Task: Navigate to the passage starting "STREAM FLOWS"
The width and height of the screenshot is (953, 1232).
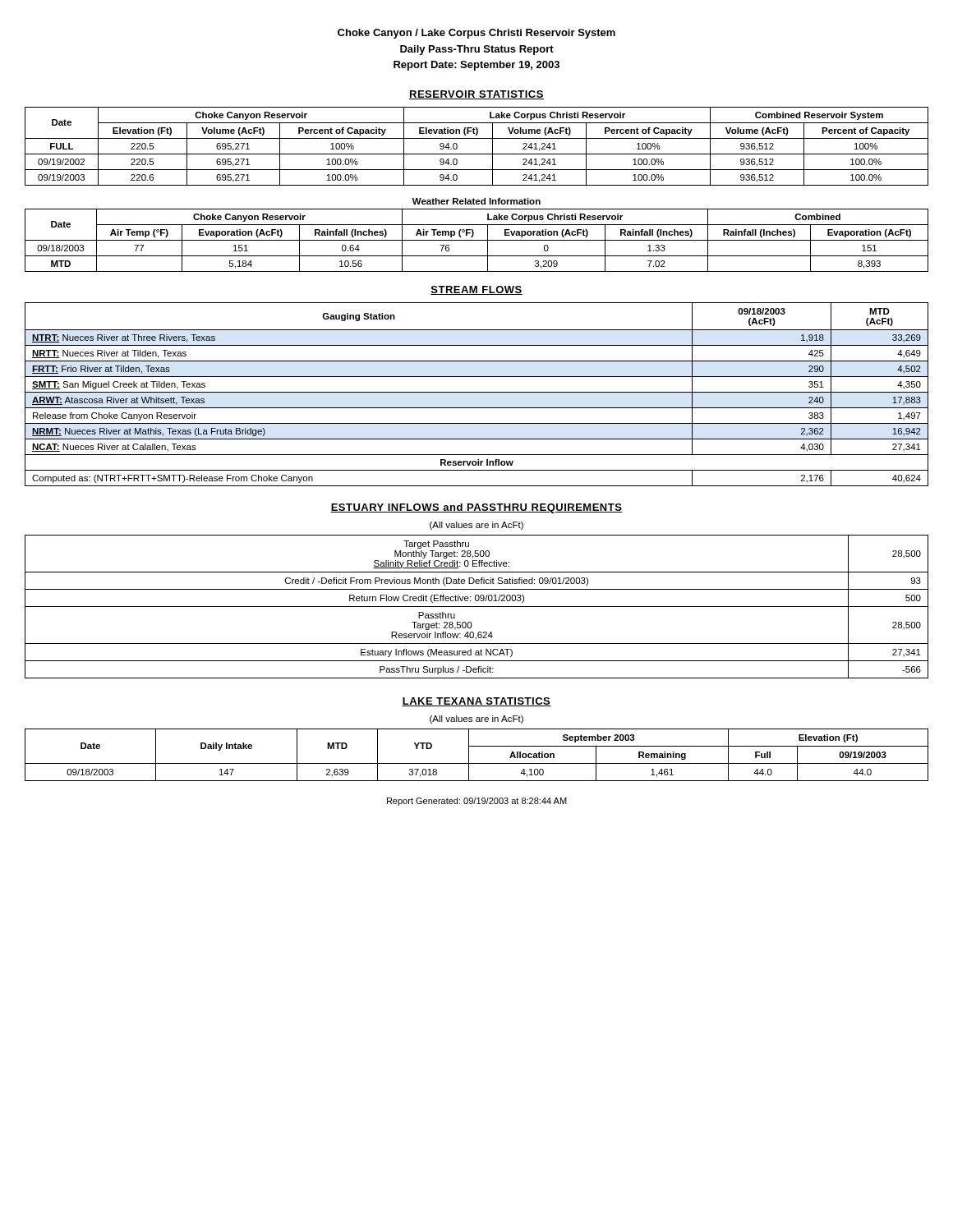Action: click(476, 289)
